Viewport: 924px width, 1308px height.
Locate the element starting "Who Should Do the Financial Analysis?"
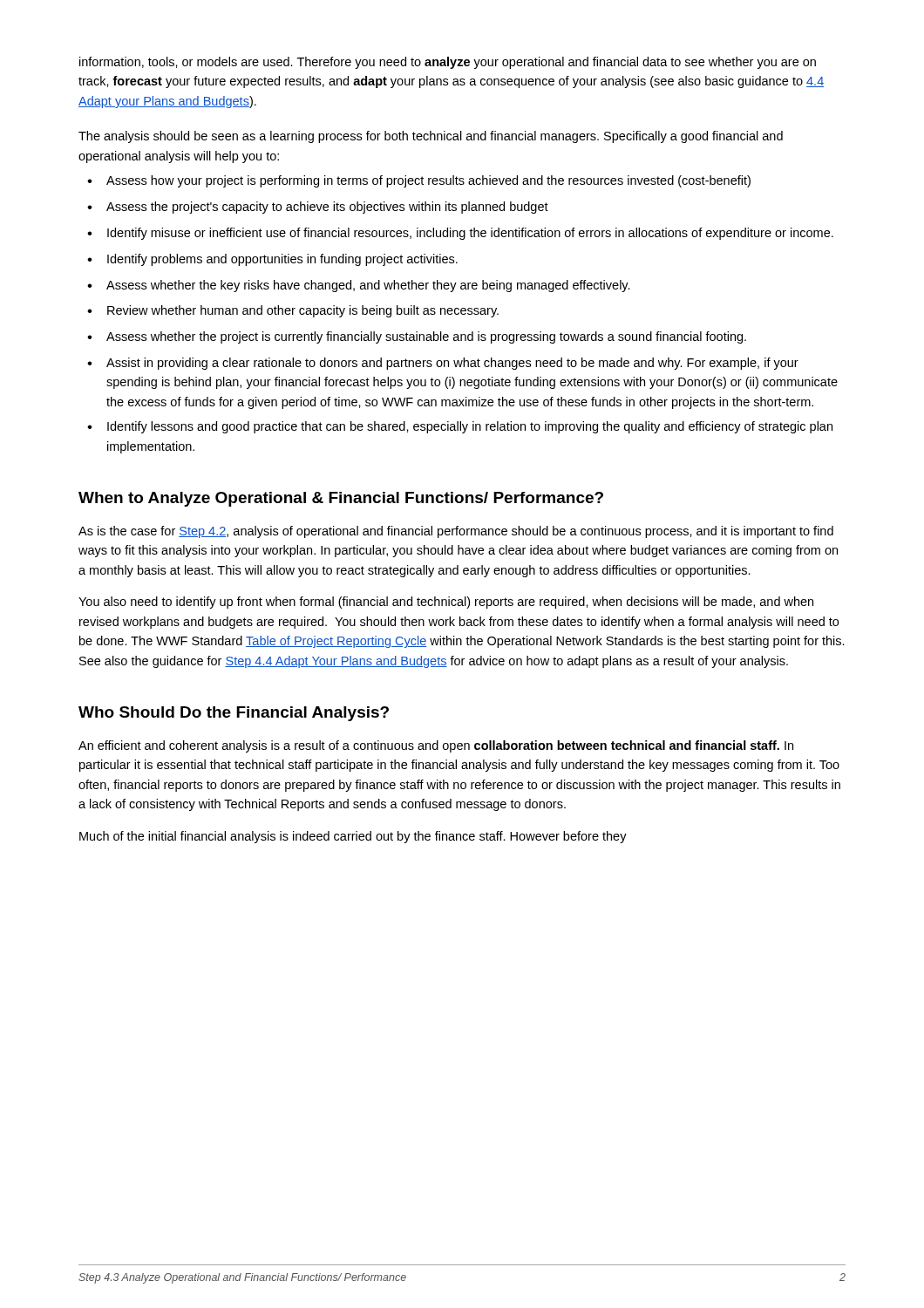[x=234, y=712]
